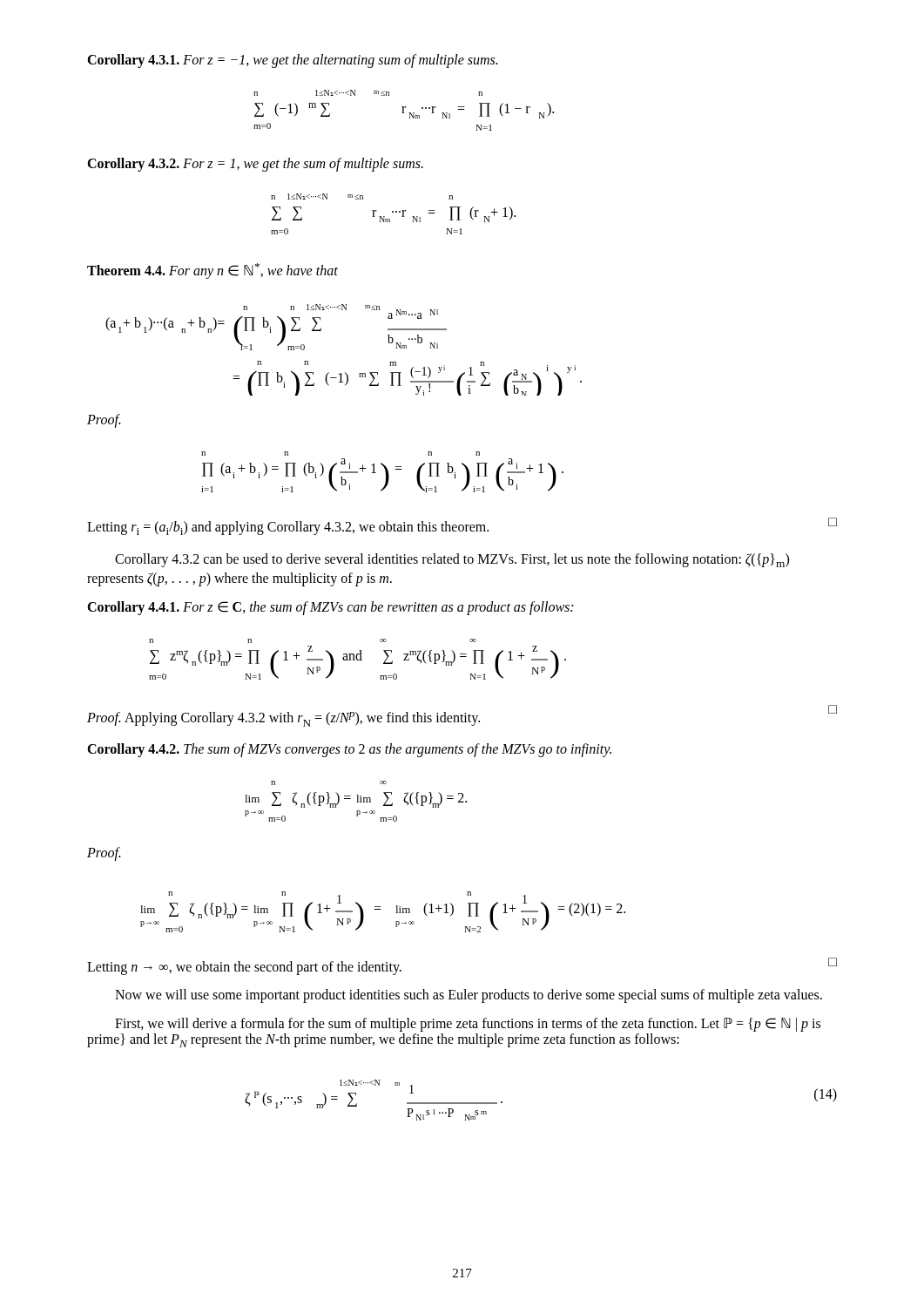Select the text block starting "∑ n m=0 (−1) m"
This screenshot has height=1307, width=924.
click(x=462, y=110)
